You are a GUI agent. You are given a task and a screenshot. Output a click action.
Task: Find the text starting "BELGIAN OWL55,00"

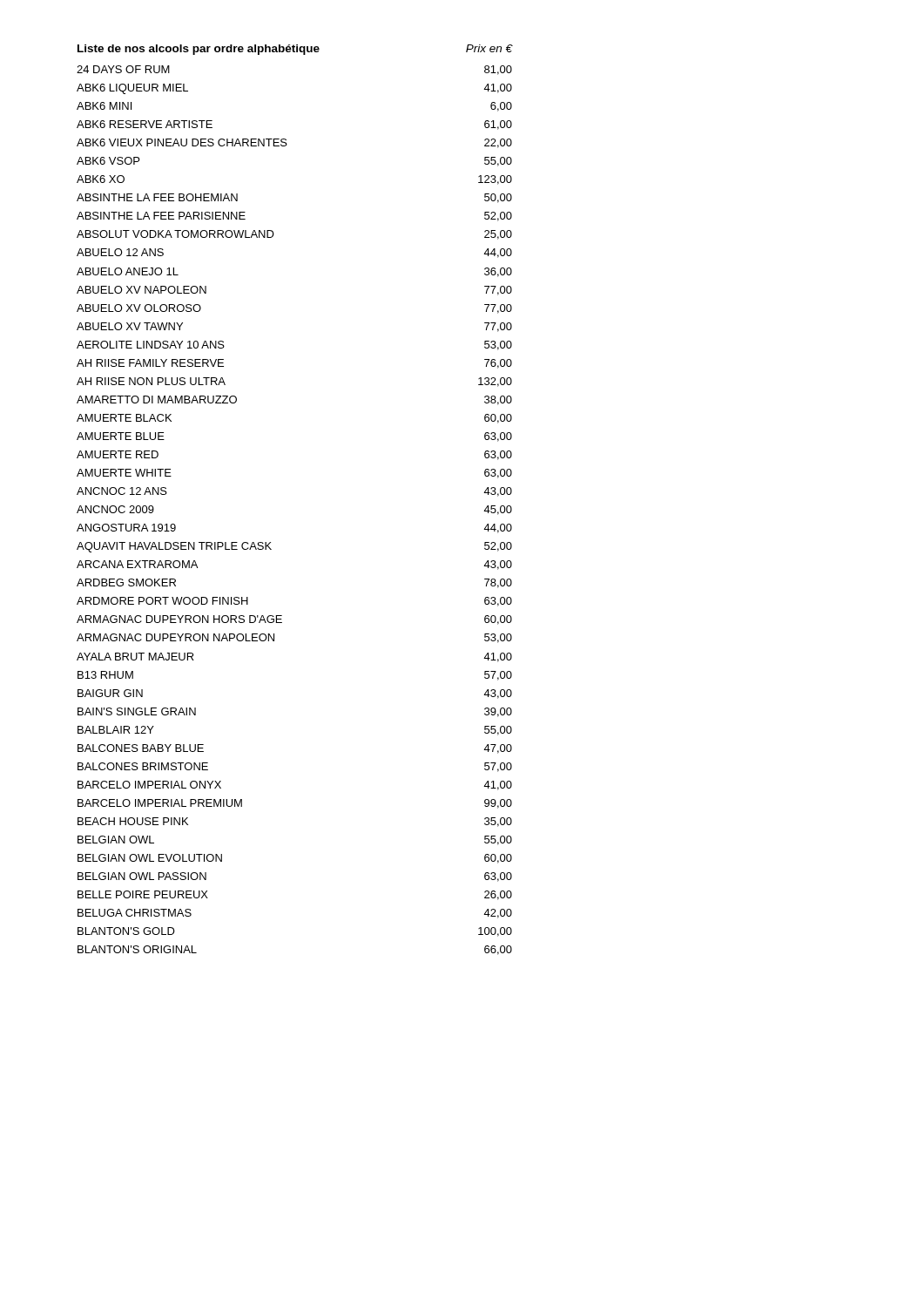click(x=114, y=840)
